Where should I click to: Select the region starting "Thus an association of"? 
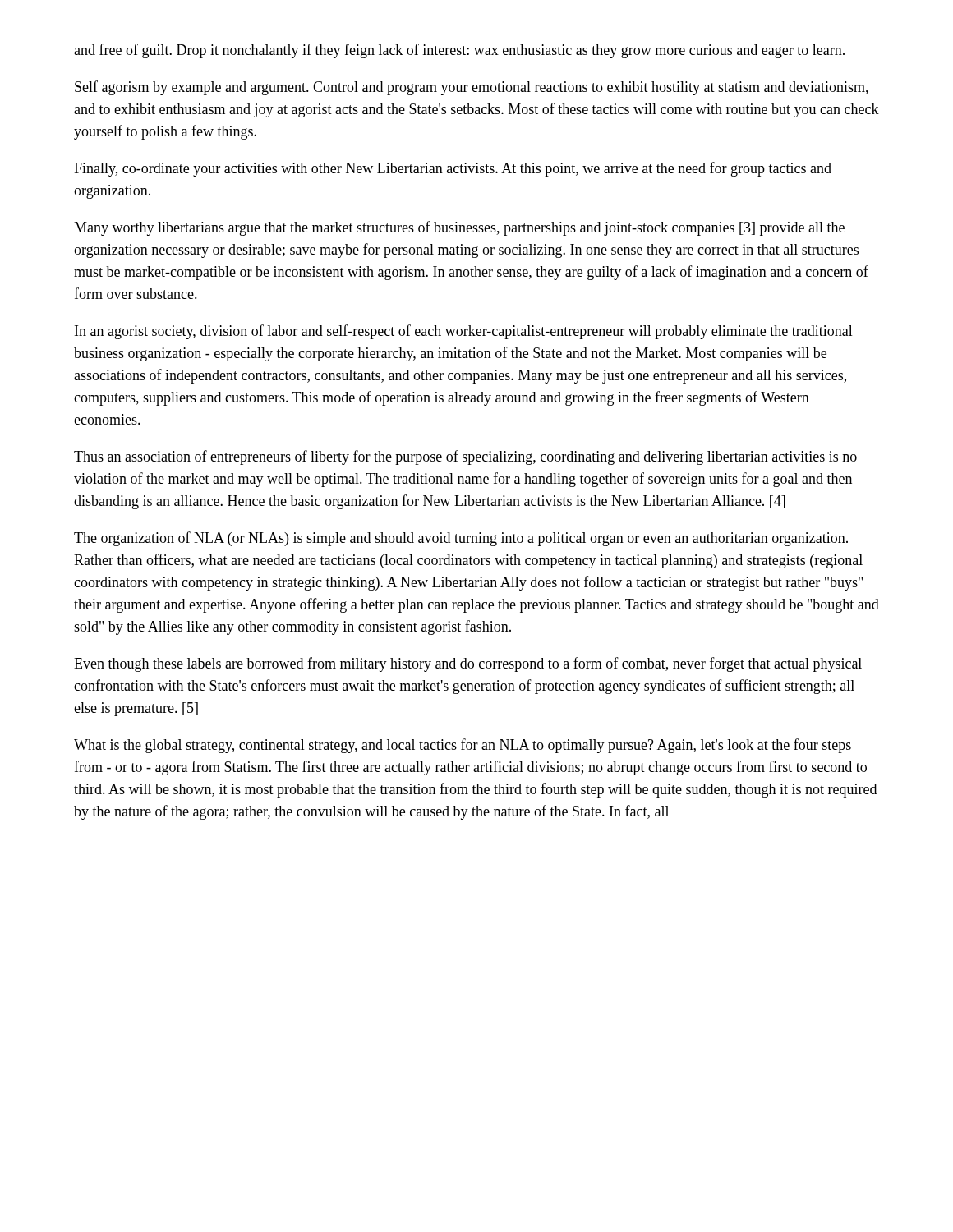[465, 479]
